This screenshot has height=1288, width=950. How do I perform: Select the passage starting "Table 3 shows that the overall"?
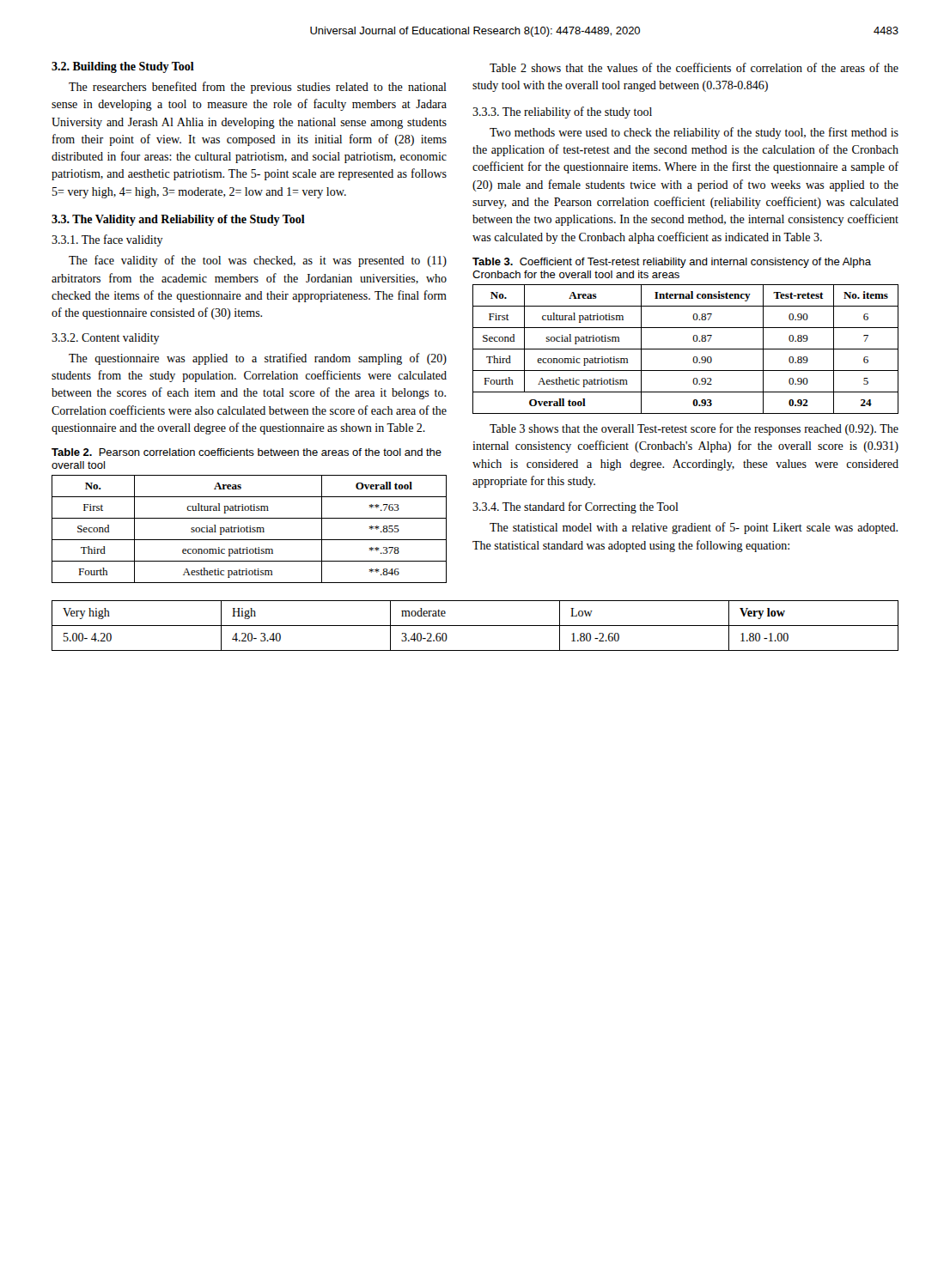coord(685,456)
